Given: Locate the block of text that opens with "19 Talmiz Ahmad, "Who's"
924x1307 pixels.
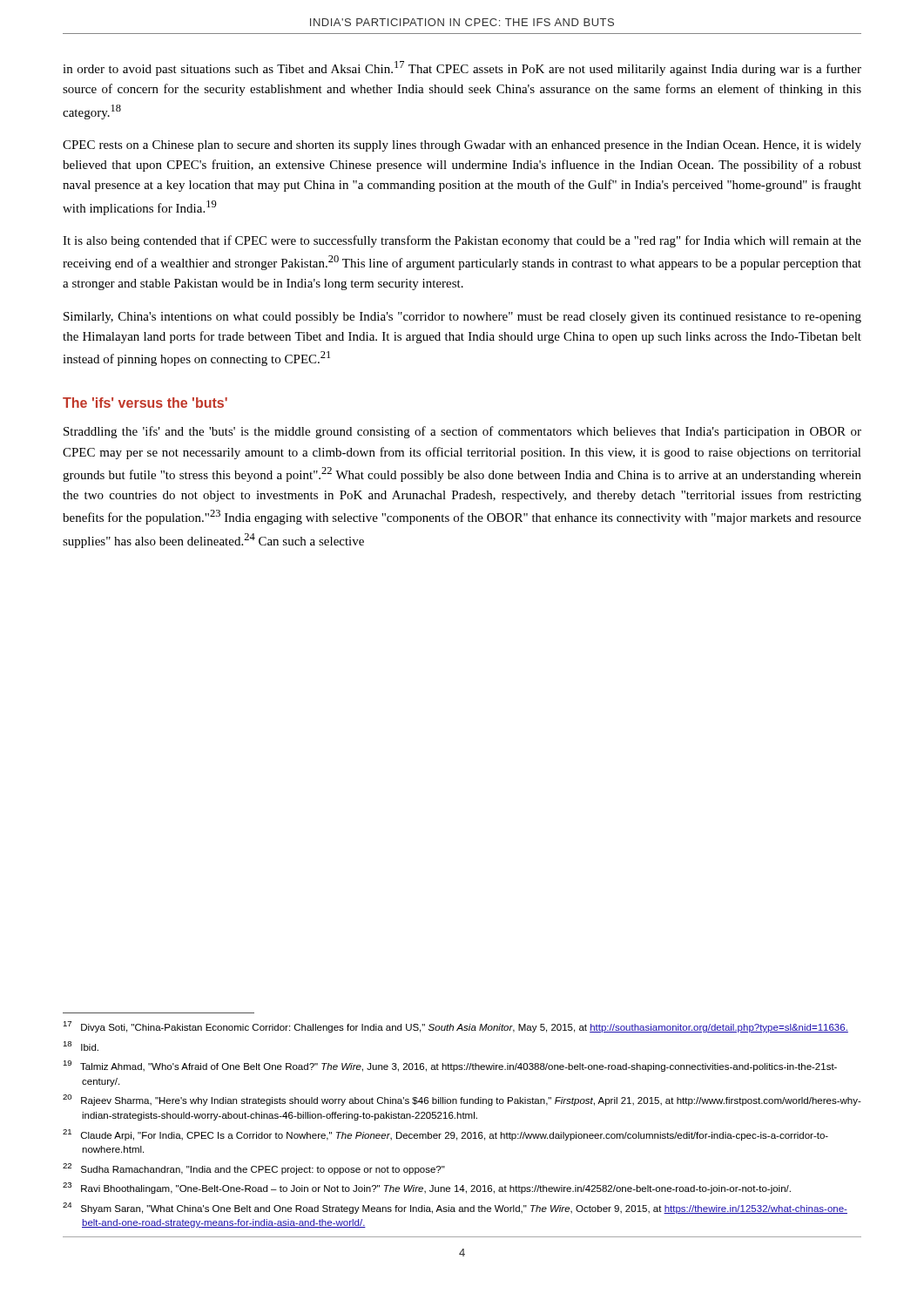Looking at the screenshot, I should pos(450,1072).
